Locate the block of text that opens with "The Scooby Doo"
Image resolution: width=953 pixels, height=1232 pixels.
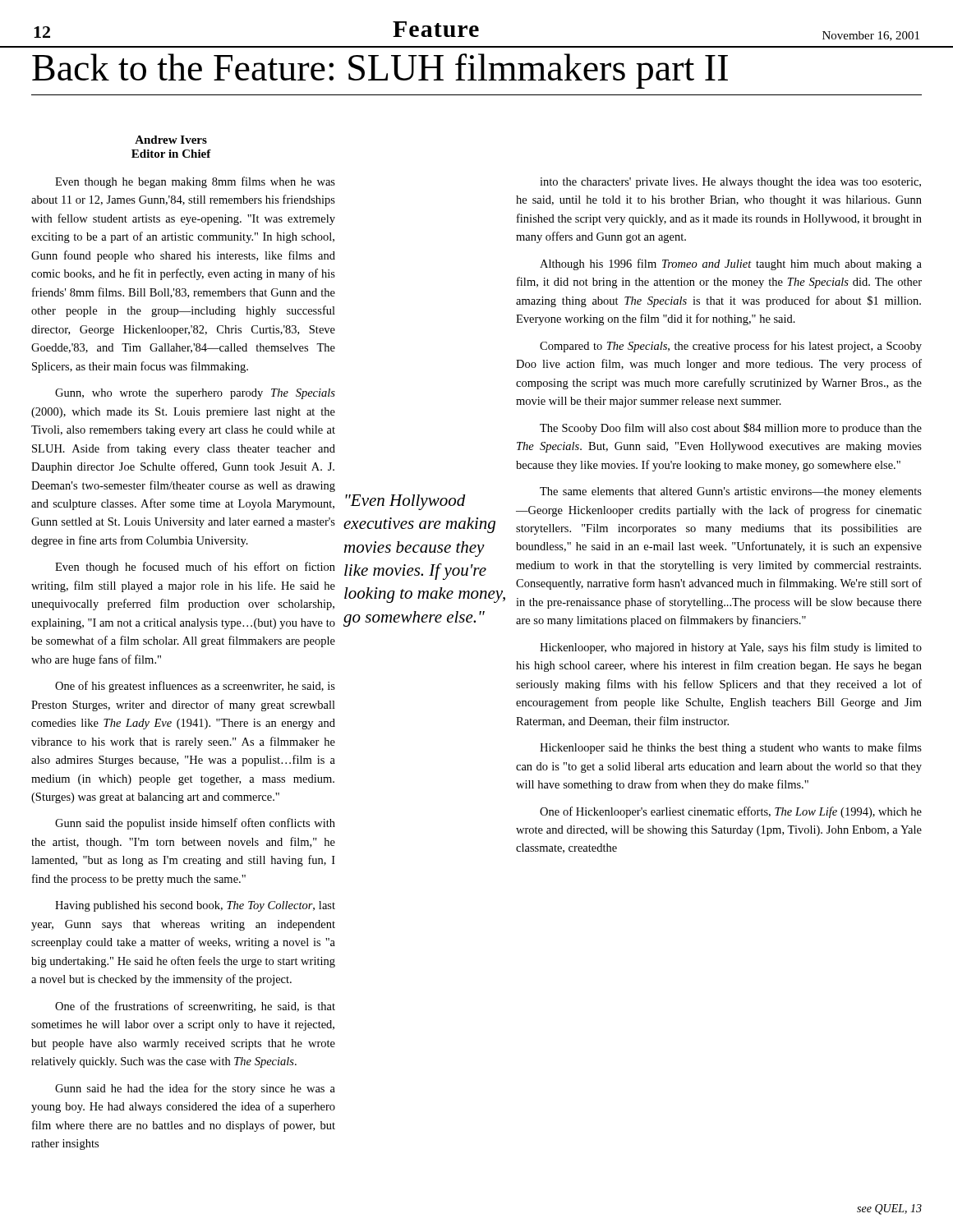pos(719,446)
